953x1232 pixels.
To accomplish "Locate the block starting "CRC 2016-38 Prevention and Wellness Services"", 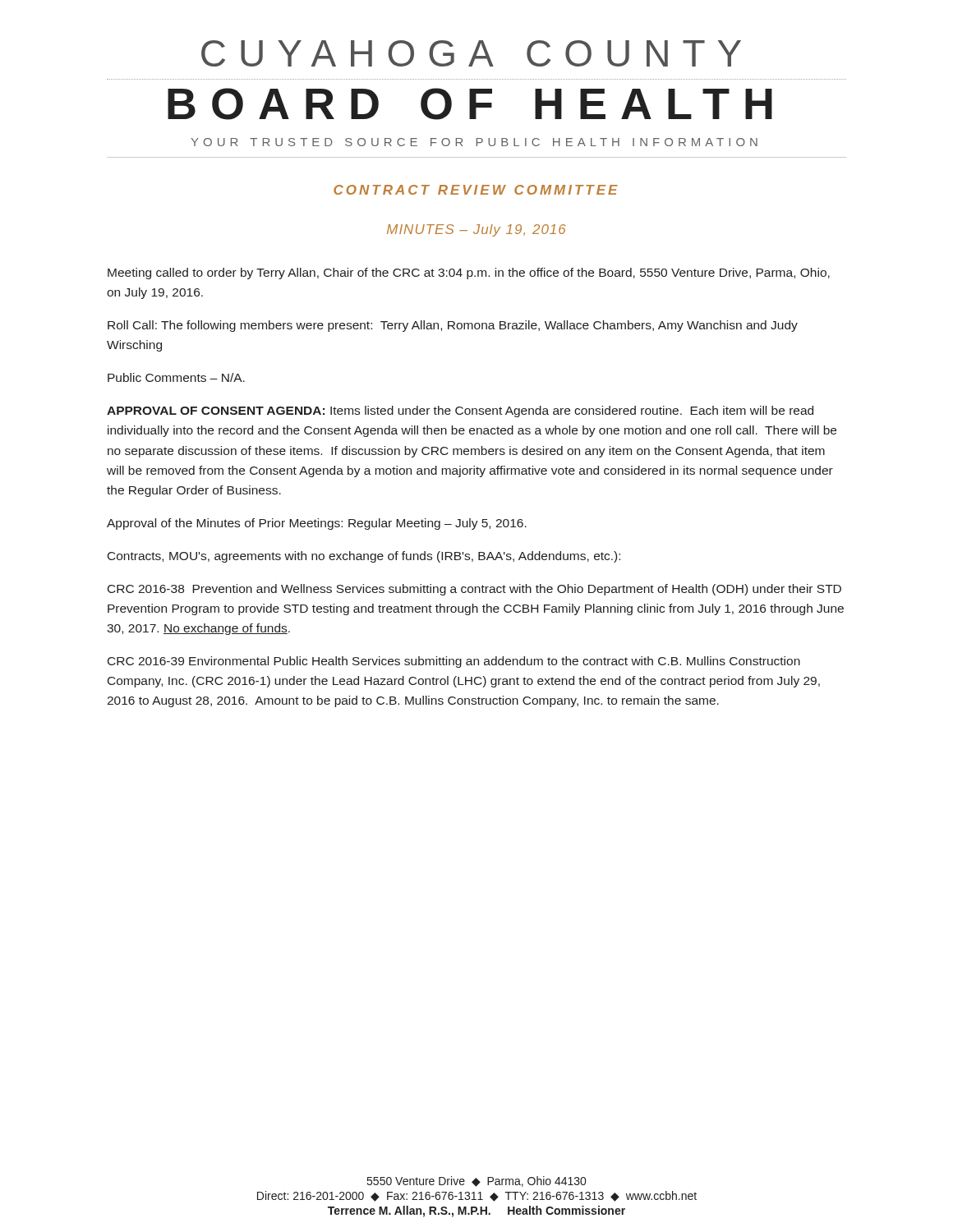I will point(476,608).
